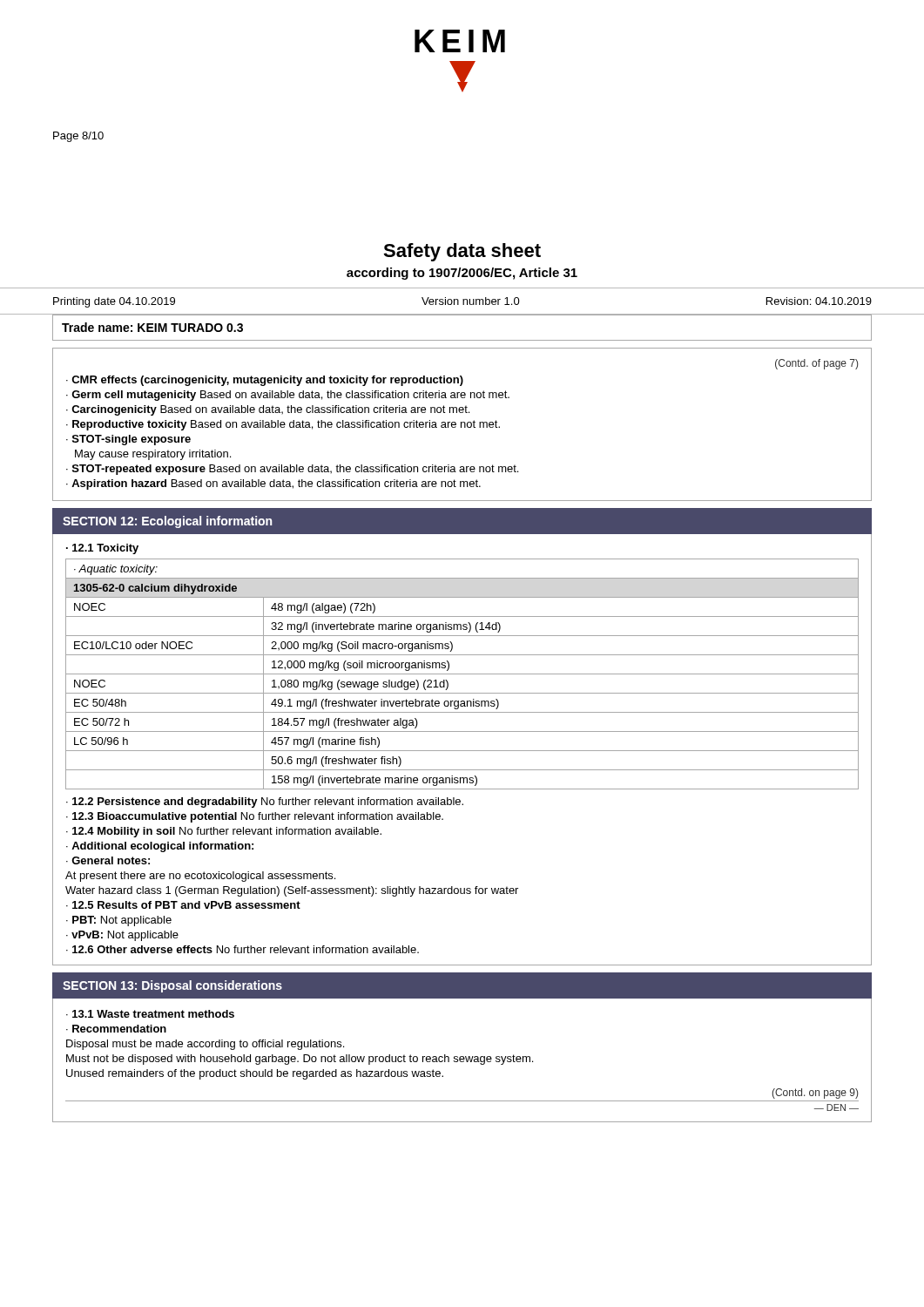Click on the region starting "· 13.1 Waste"
Screen dimensions: 1307x924
[462, 1060]
